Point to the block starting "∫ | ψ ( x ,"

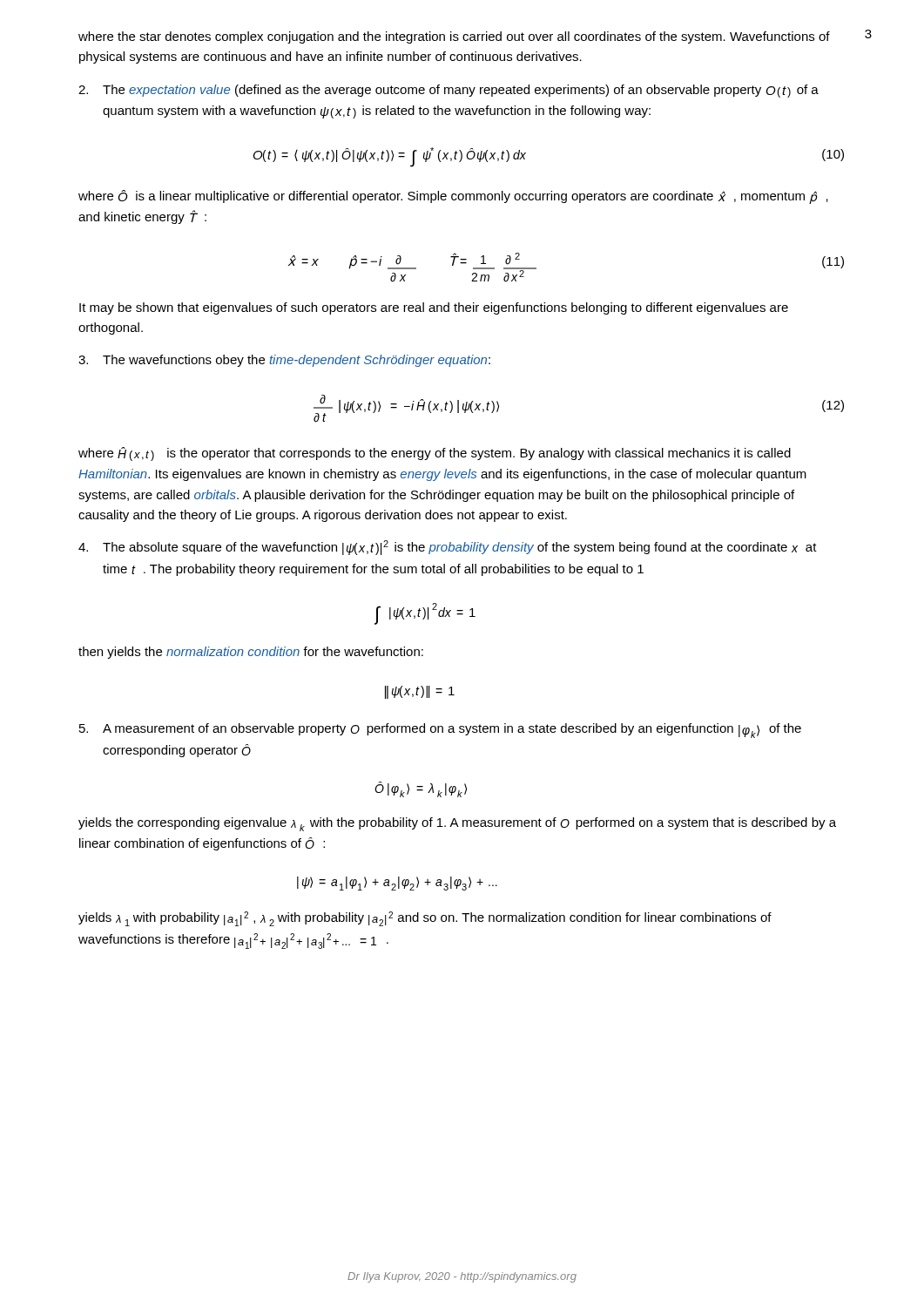(x=462, y=611)
